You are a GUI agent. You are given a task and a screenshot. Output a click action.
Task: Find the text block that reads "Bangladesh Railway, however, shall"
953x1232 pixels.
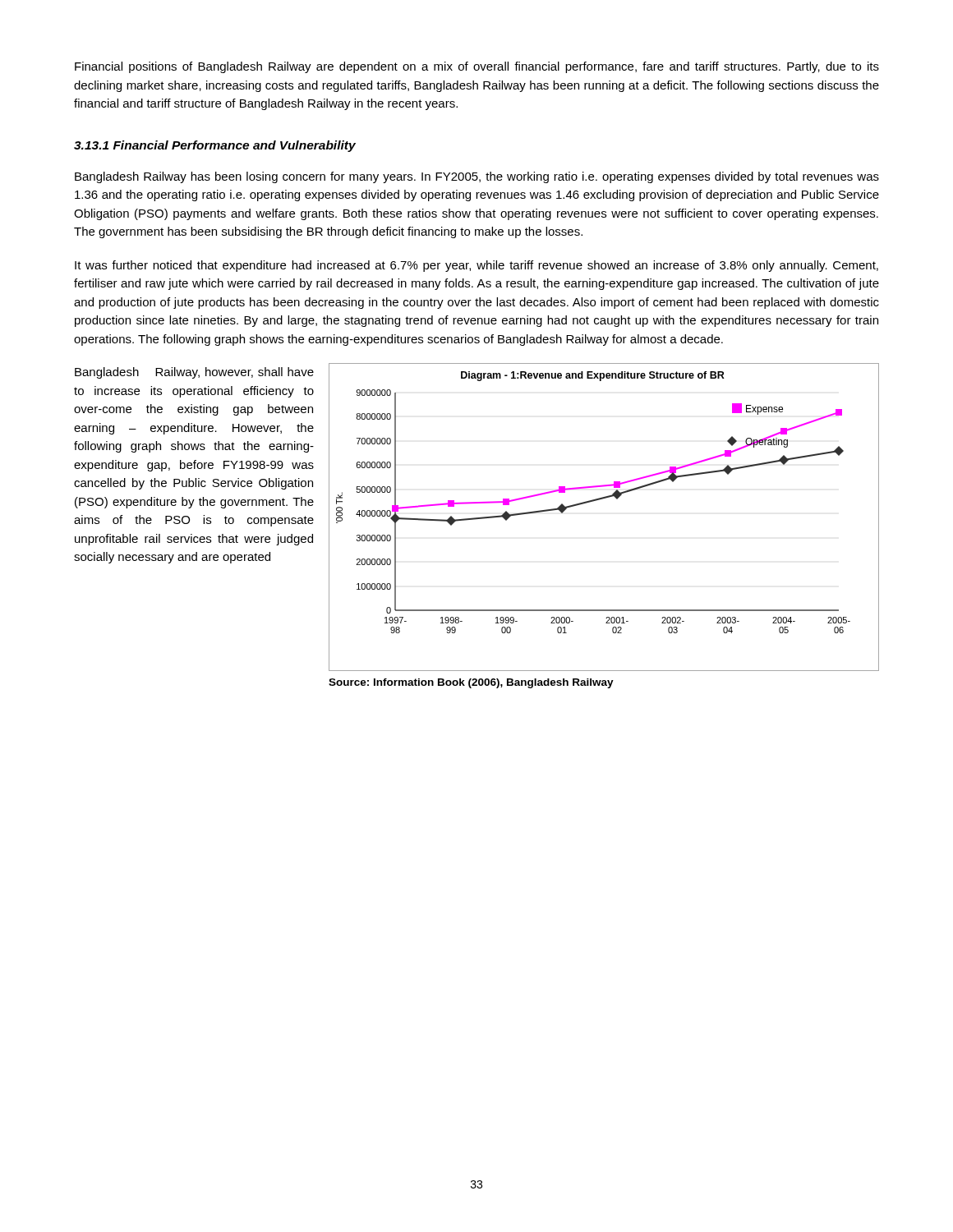pos(194,464)
